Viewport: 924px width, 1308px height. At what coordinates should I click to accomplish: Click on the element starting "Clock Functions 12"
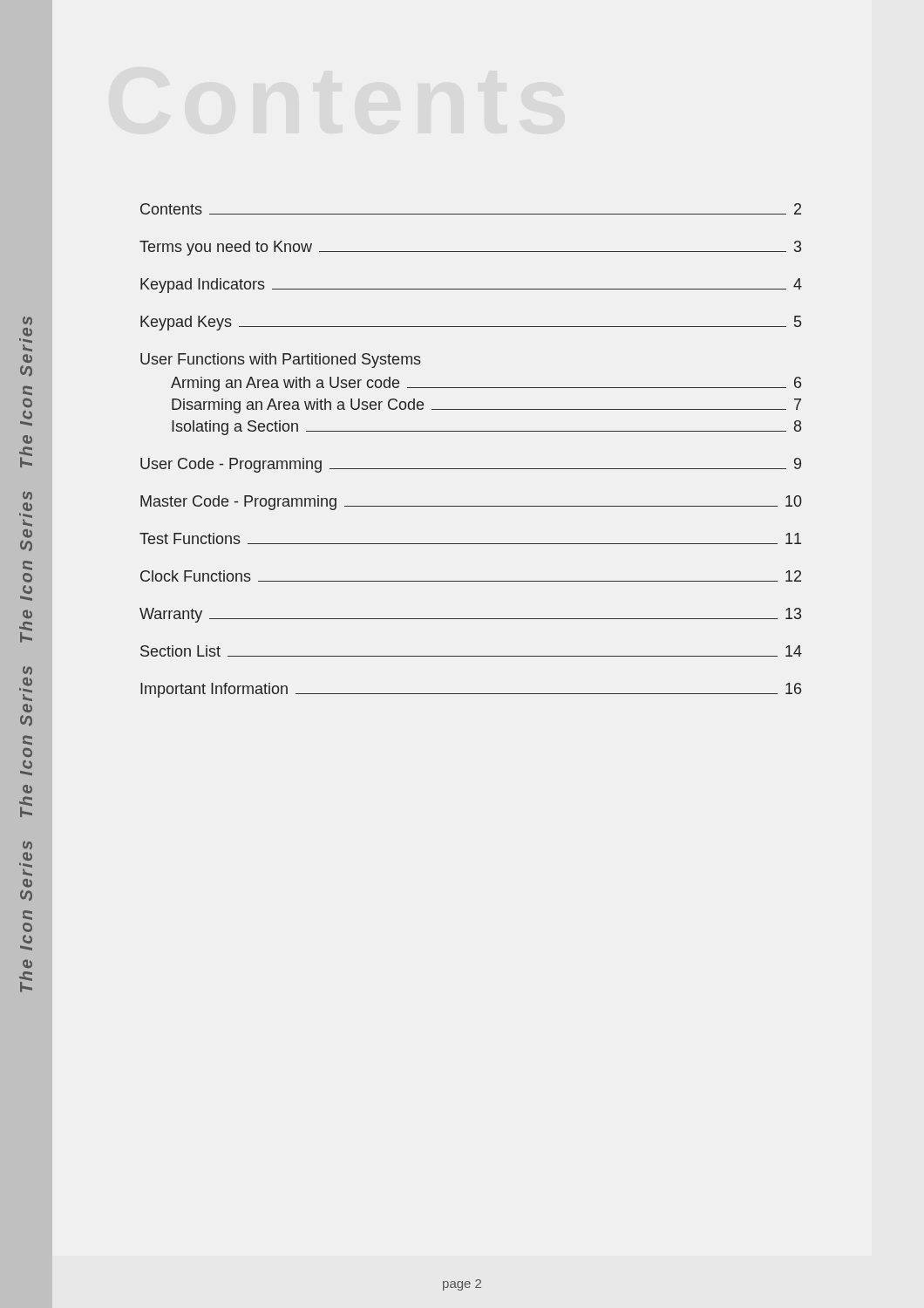471,577
